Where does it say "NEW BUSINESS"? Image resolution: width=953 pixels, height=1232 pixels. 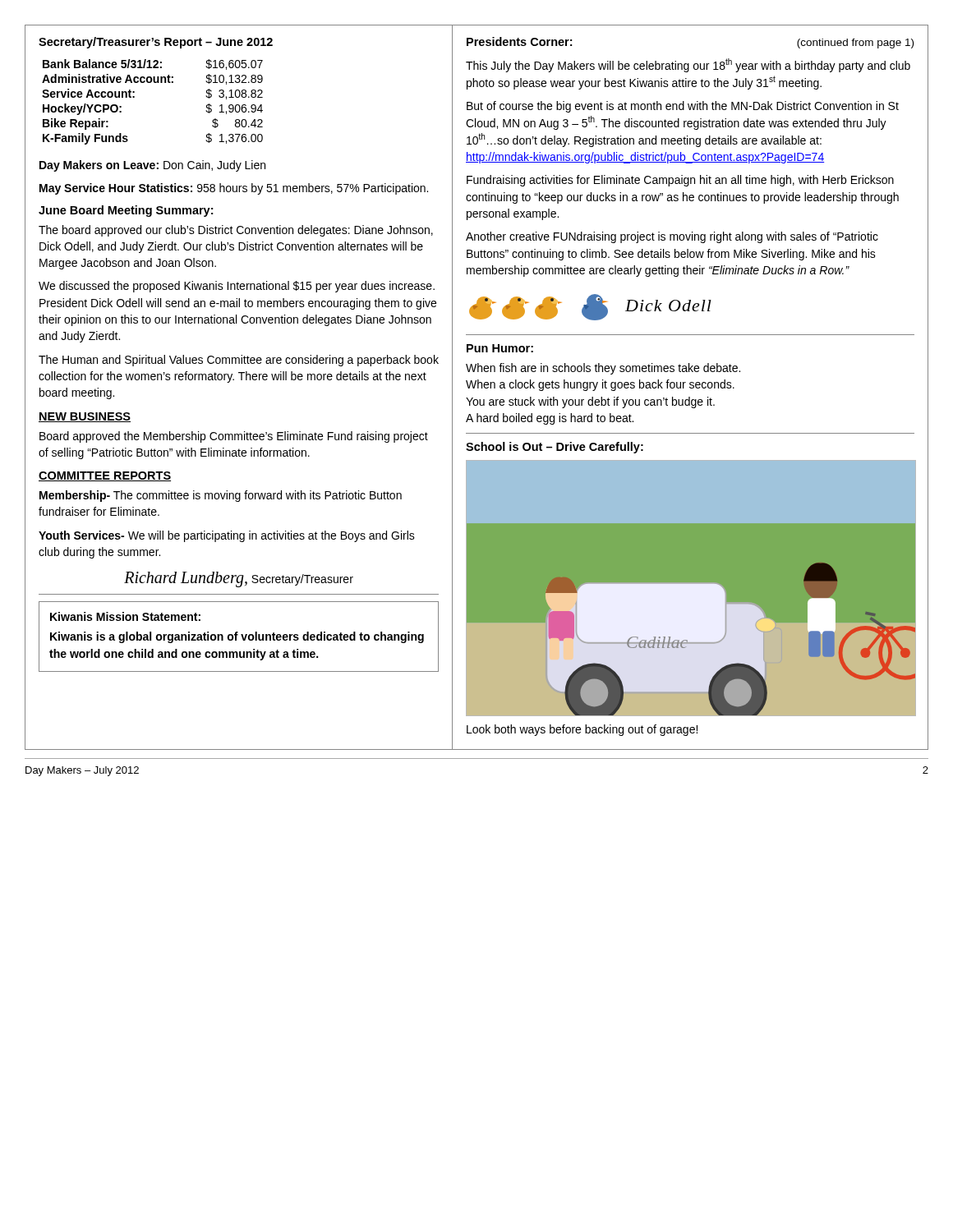point(85,416)
